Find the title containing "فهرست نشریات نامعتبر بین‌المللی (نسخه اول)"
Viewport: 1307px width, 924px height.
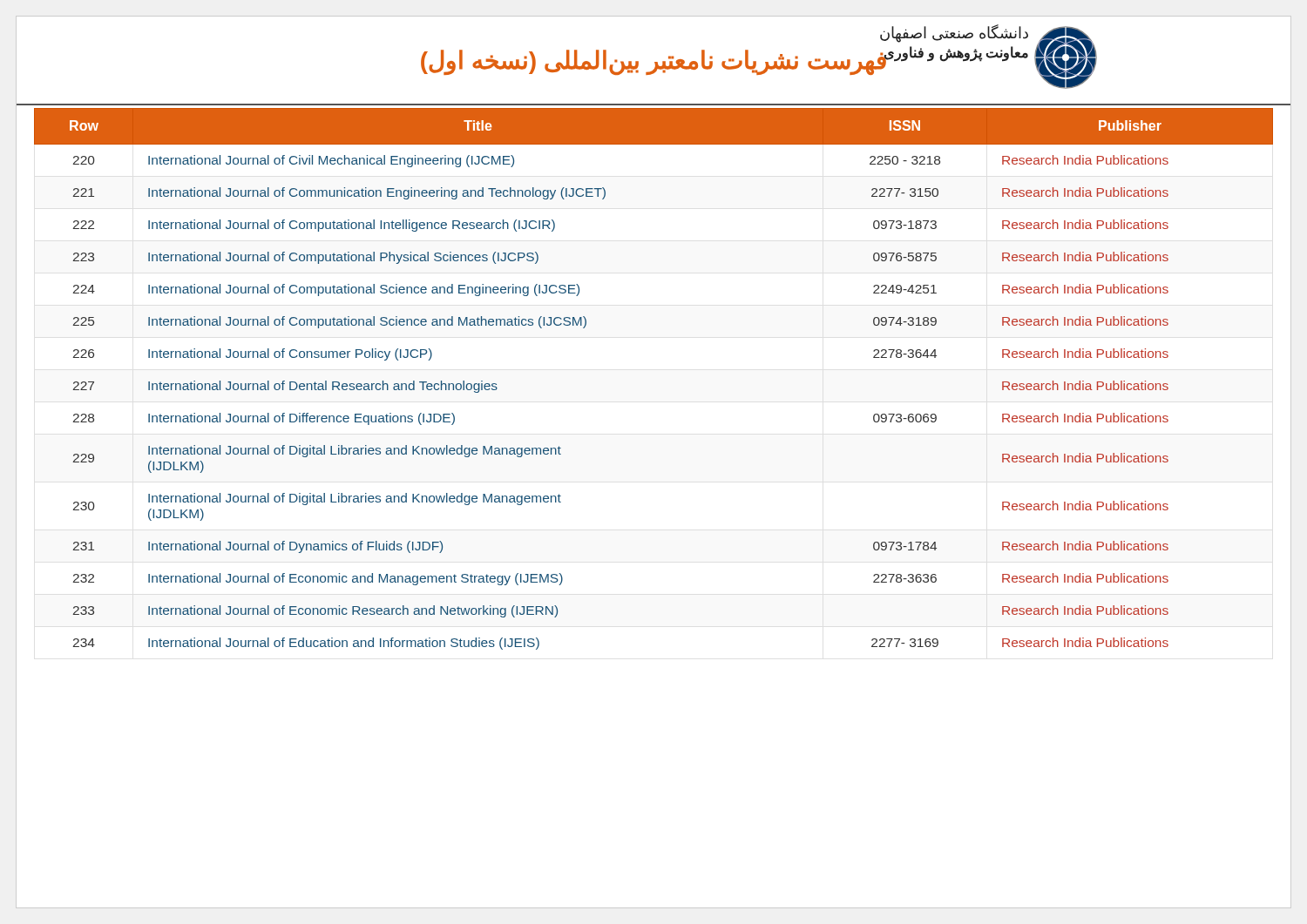point(653,60)
